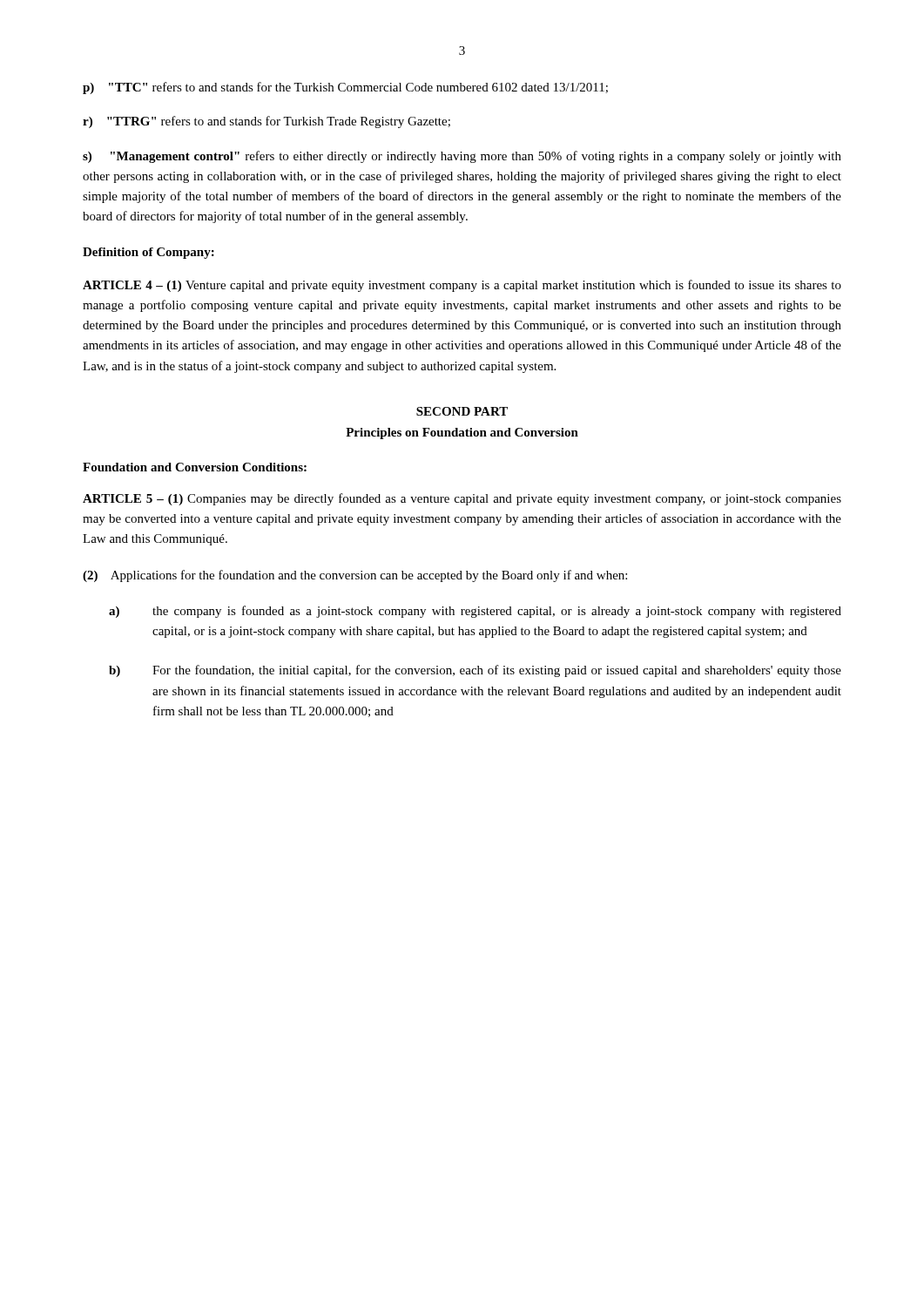The image size is (924, 1307).
Task: Select the text starting "r) "TTRG" refers"
Action: [x=267, y=121]
